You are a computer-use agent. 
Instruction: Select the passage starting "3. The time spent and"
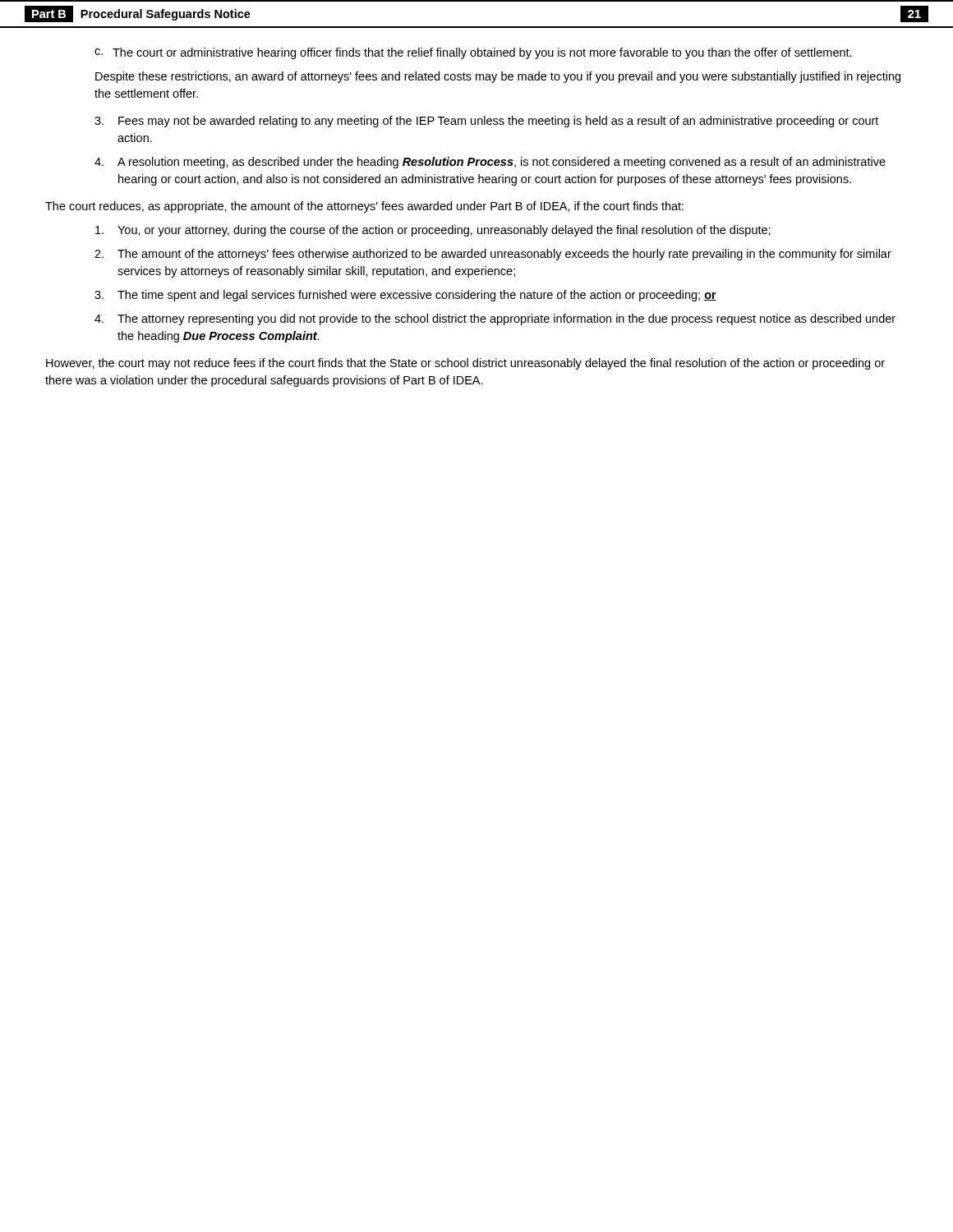(405, 295)
